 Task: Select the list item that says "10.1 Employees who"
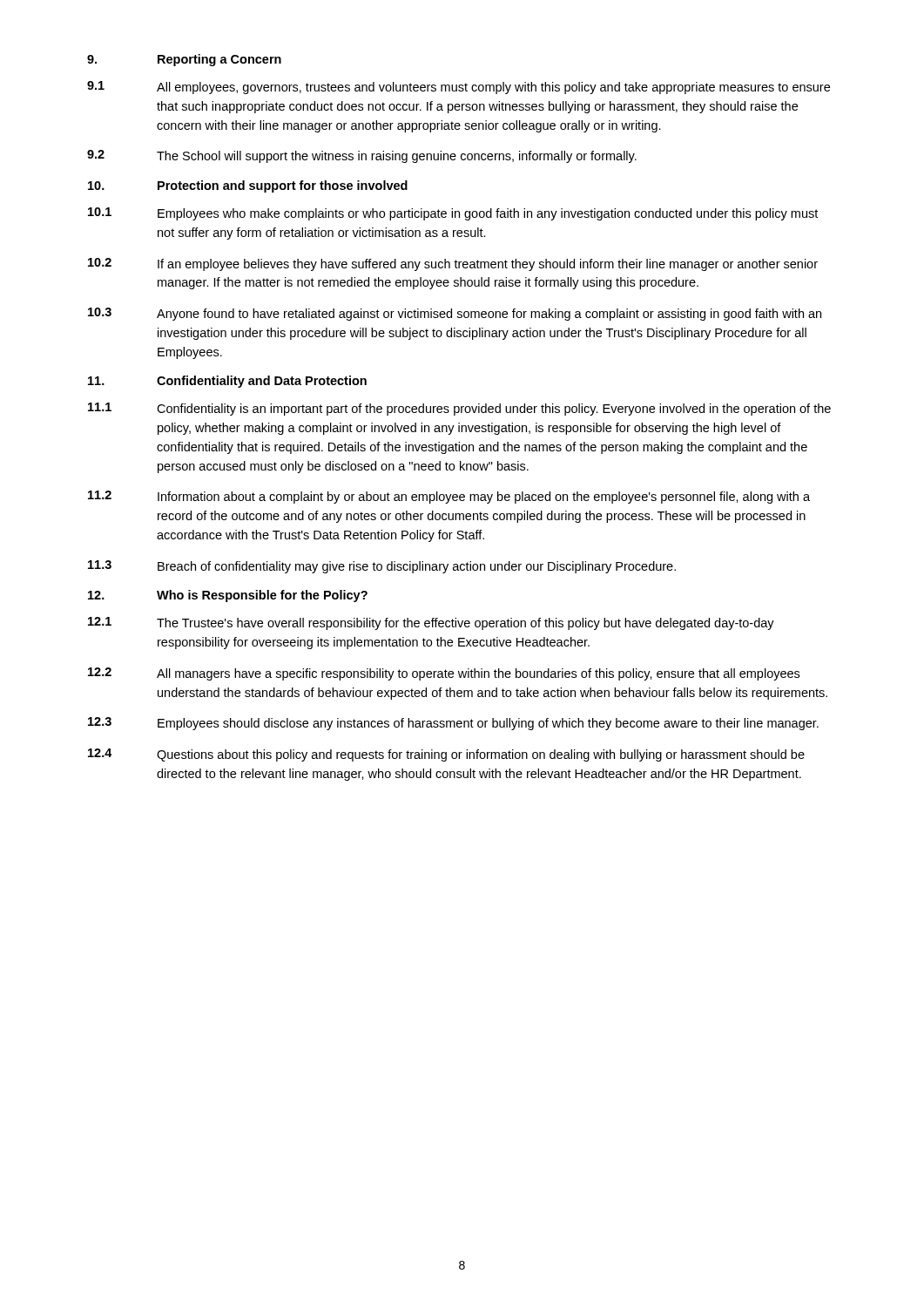pos(462,224)
